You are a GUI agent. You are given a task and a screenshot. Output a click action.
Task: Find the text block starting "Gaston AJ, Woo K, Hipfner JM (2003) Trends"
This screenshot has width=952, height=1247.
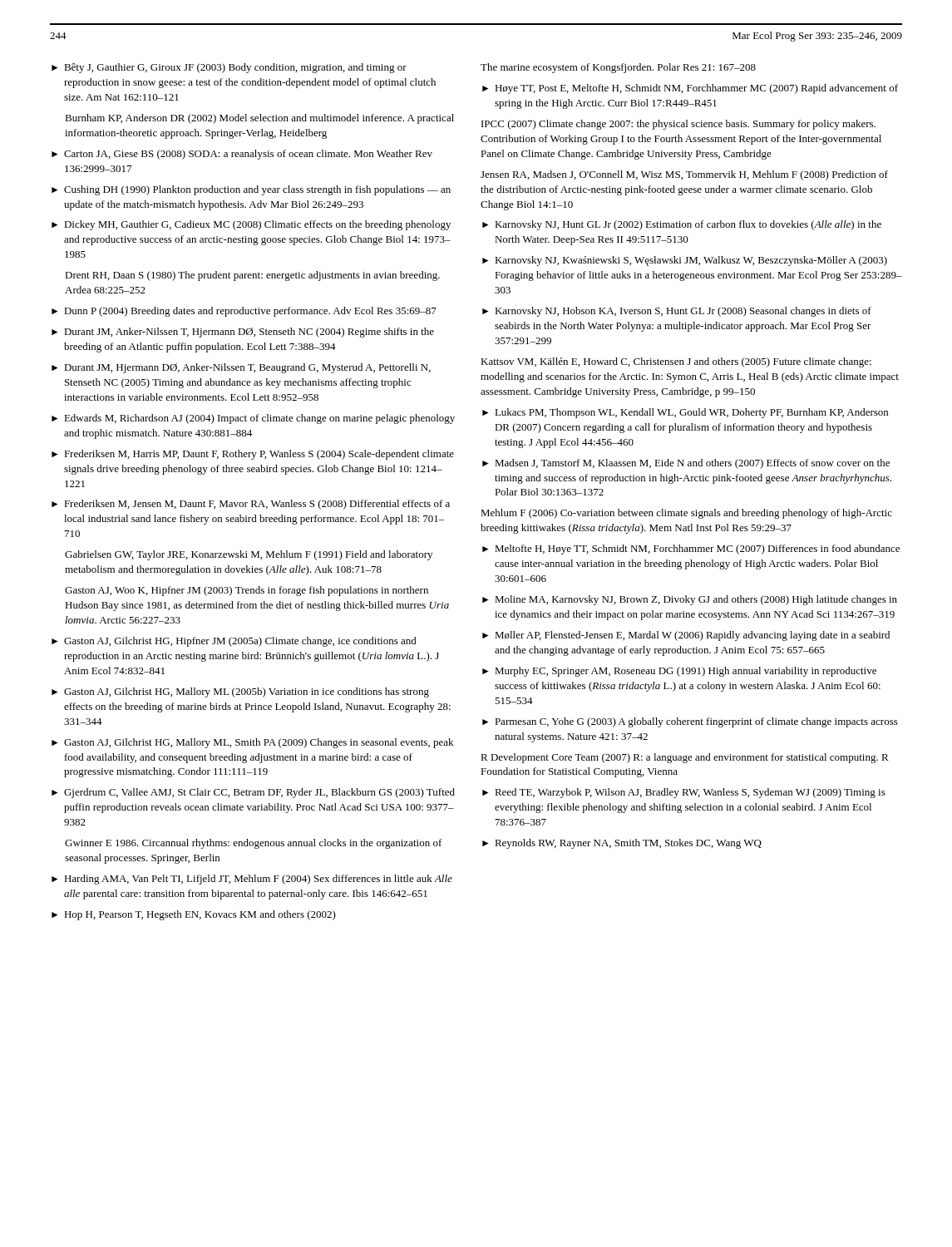(x=257, y=605)
